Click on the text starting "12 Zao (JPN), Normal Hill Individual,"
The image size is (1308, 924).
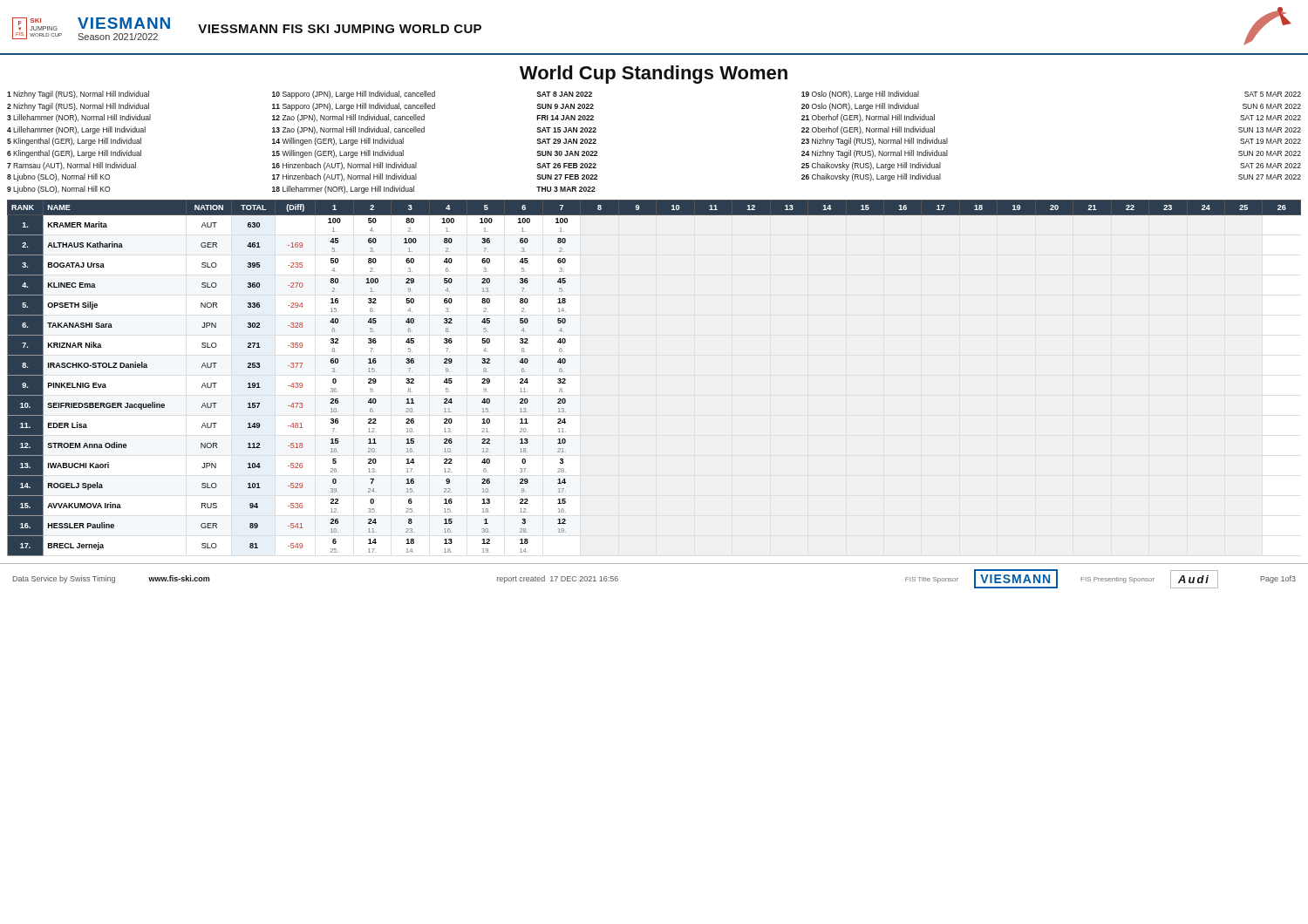[348, 118]
